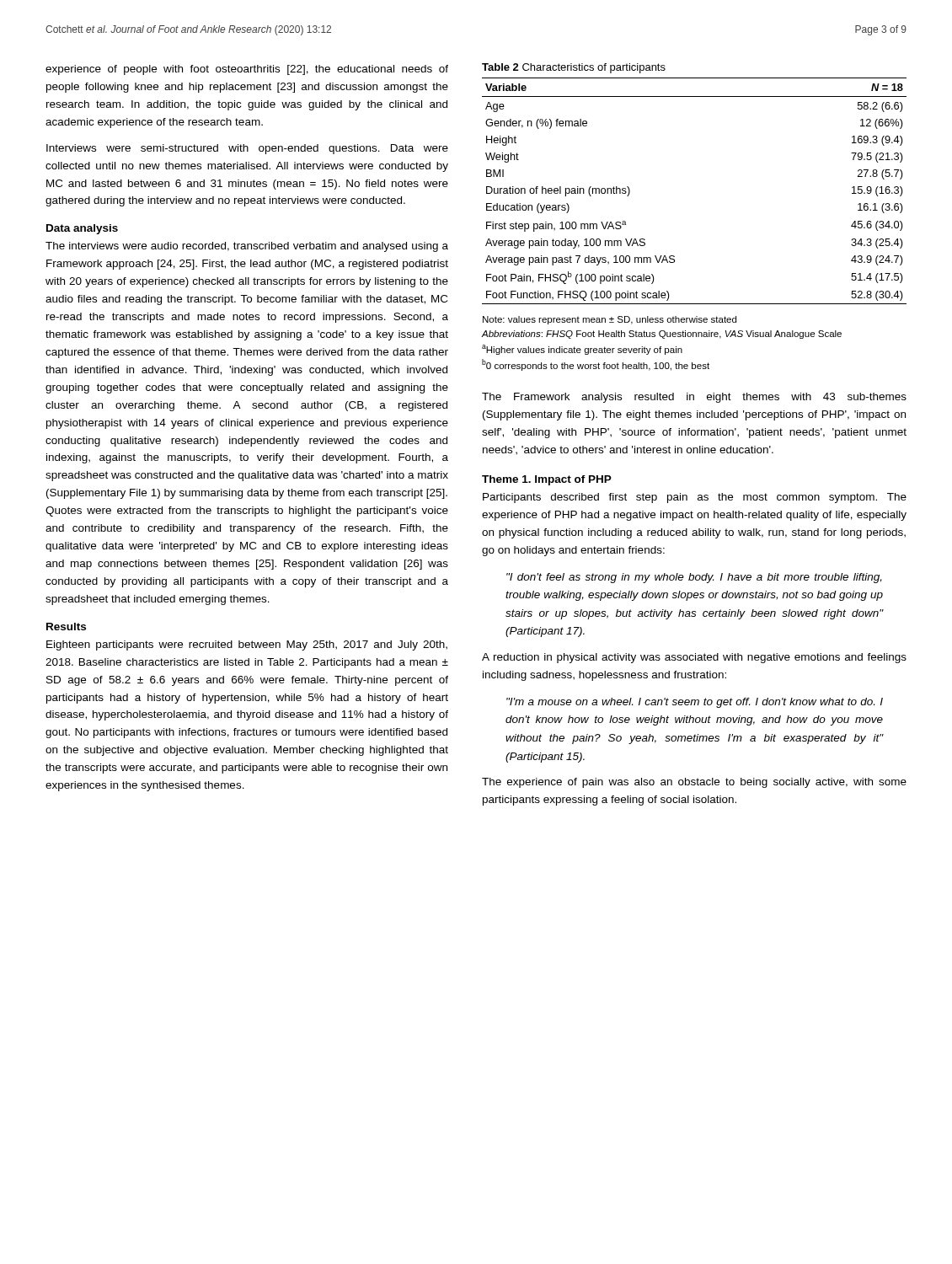Locate the block starting "The interviews were audio recorded, transcribed verbatim"
Image resolution: width=952 pixels, height=1264 pixels.
(247, 422)
